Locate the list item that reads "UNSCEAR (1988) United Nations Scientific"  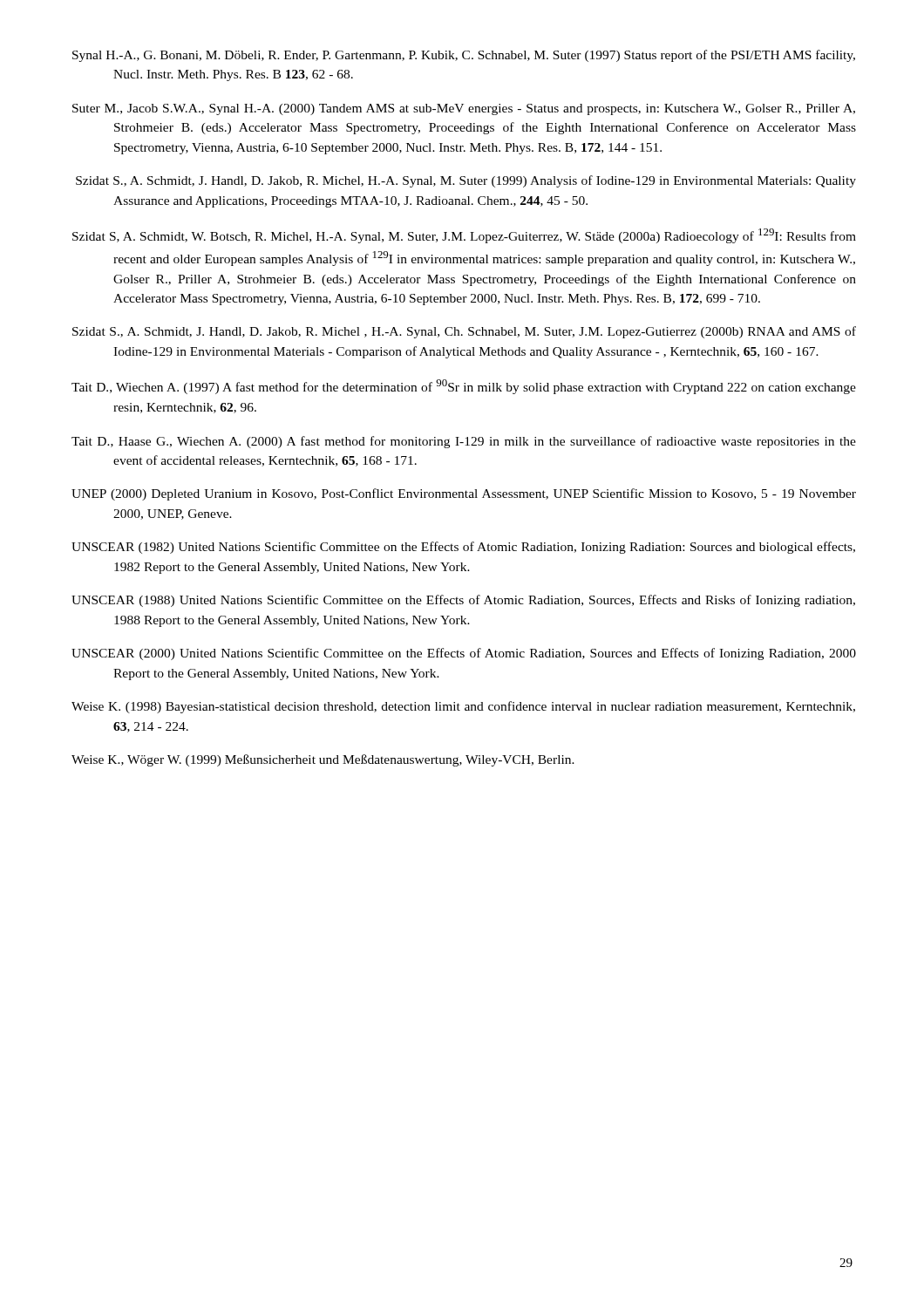click(x=464, y=610)
